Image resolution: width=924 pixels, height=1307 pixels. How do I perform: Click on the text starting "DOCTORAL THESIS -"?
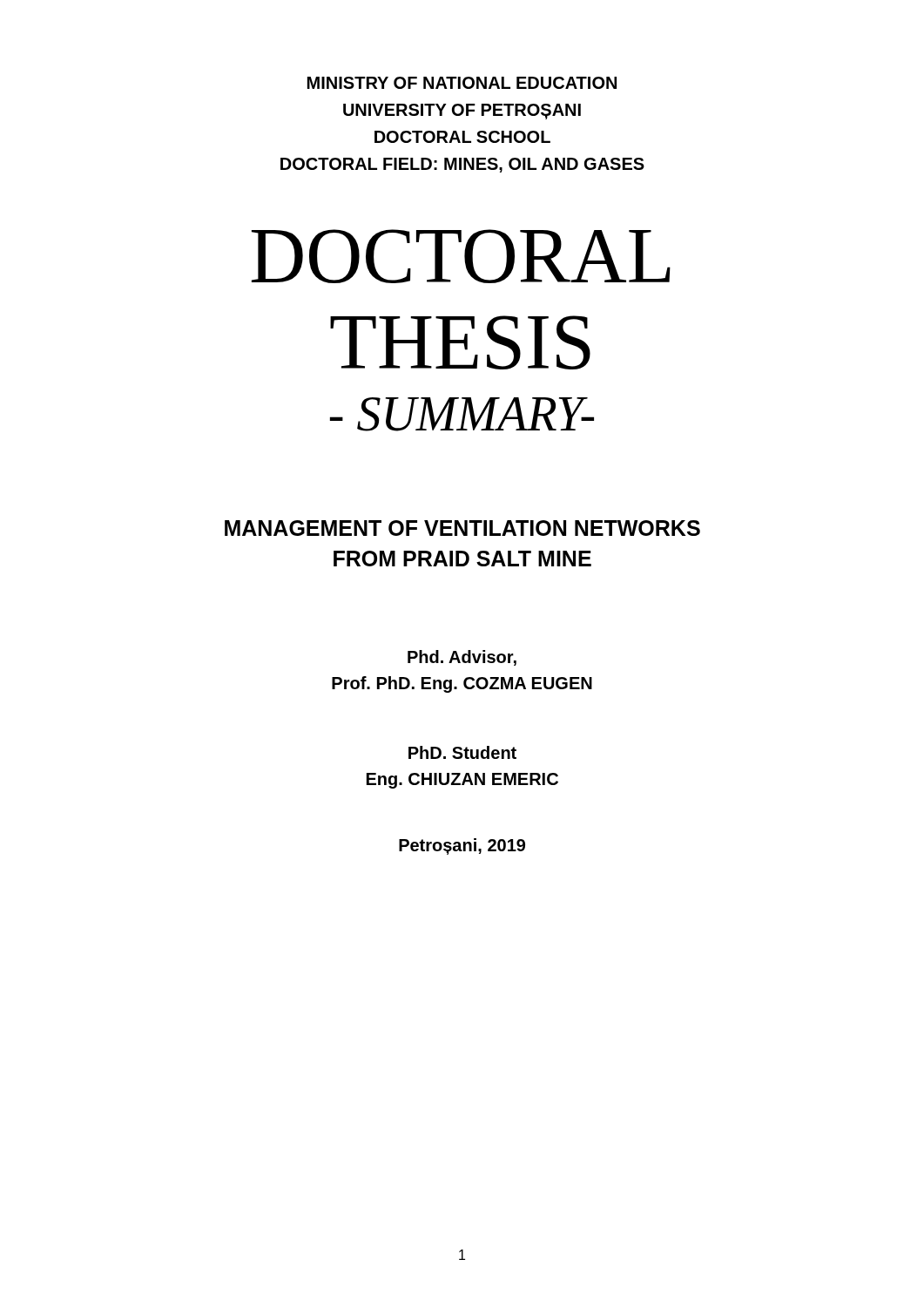[462, 328]
